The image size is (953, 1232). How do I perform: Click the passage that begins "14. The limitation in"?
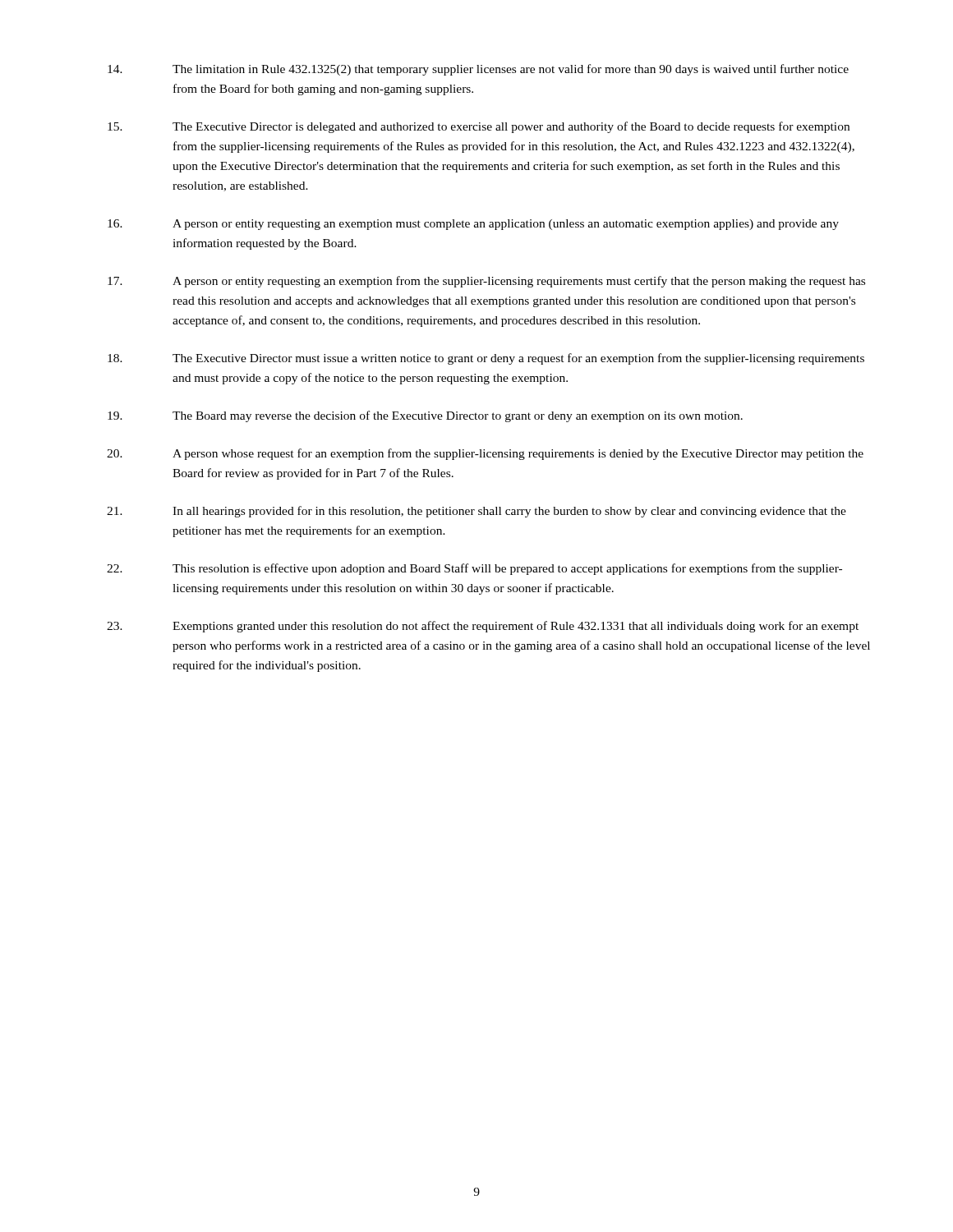(x=489, y=79)
